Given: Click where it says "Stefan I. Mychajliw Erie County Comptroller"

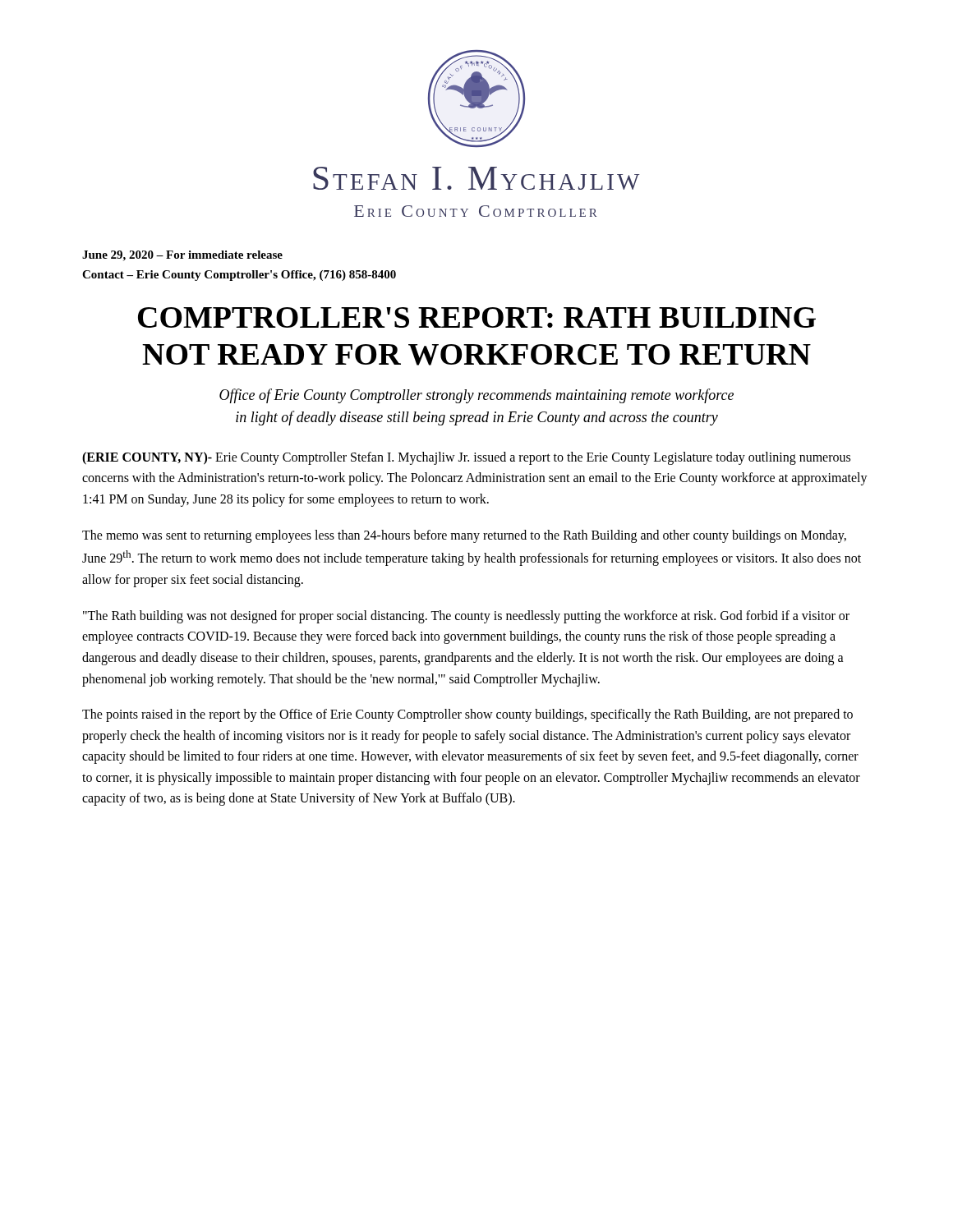Looking at the screenshot, I should click(x=476, y=191).
